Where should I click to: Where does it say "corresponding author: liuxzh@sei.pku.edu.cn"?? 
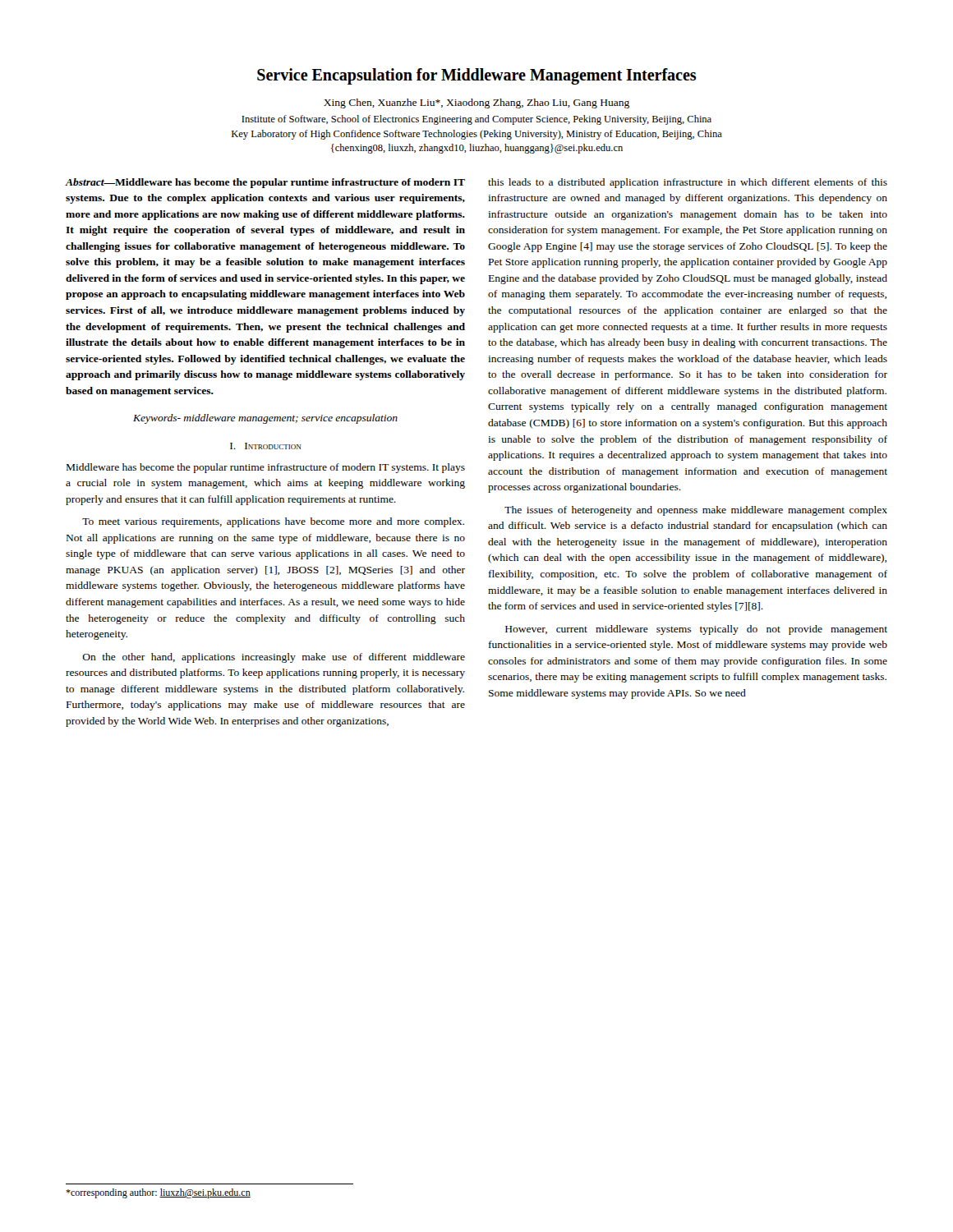point(210,1193)
